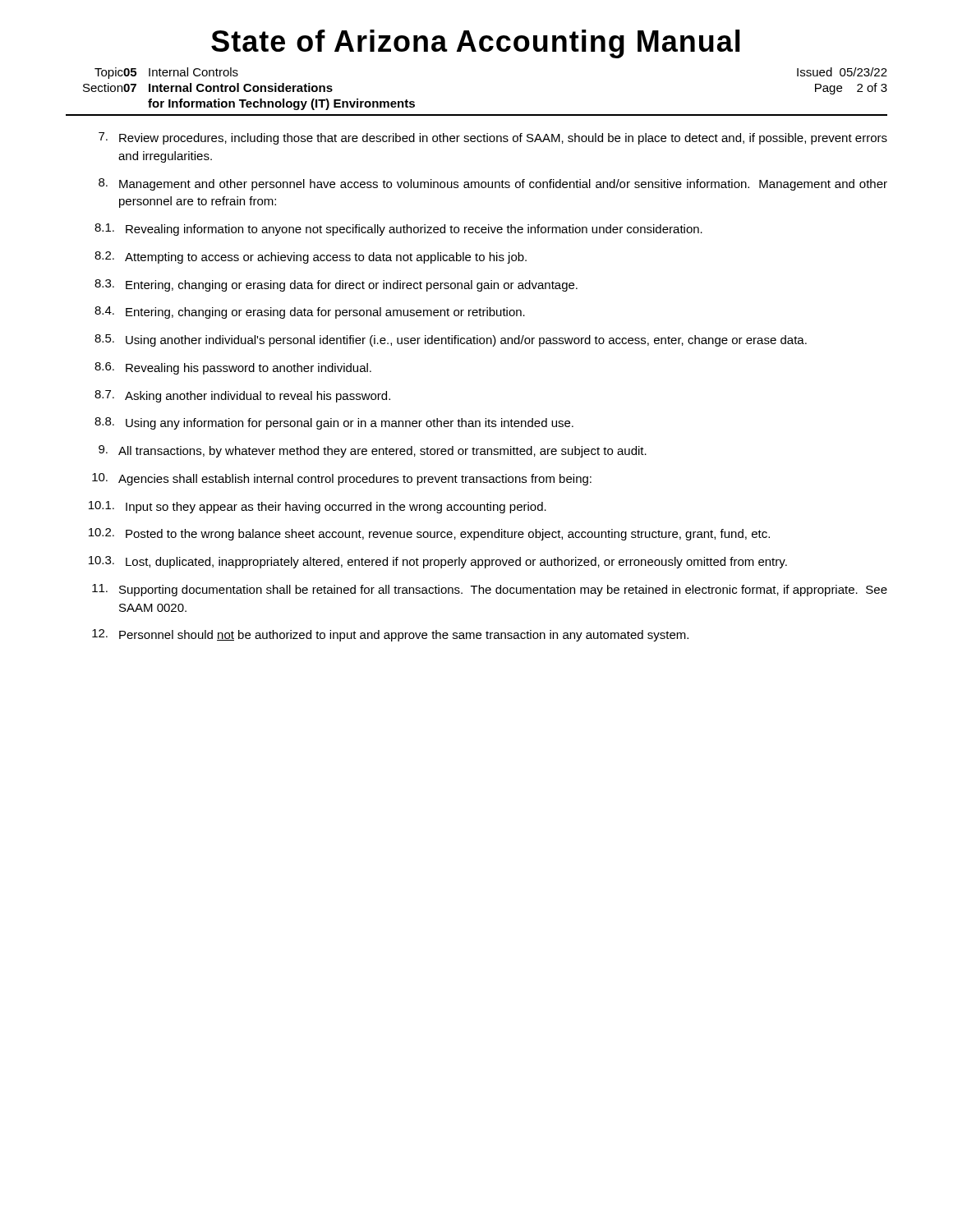Select the list item containing "8.3. Entering, changing or erasing data"
Image resolution: width=953 pixels, height=1232 pixels.
coord(476,285)
